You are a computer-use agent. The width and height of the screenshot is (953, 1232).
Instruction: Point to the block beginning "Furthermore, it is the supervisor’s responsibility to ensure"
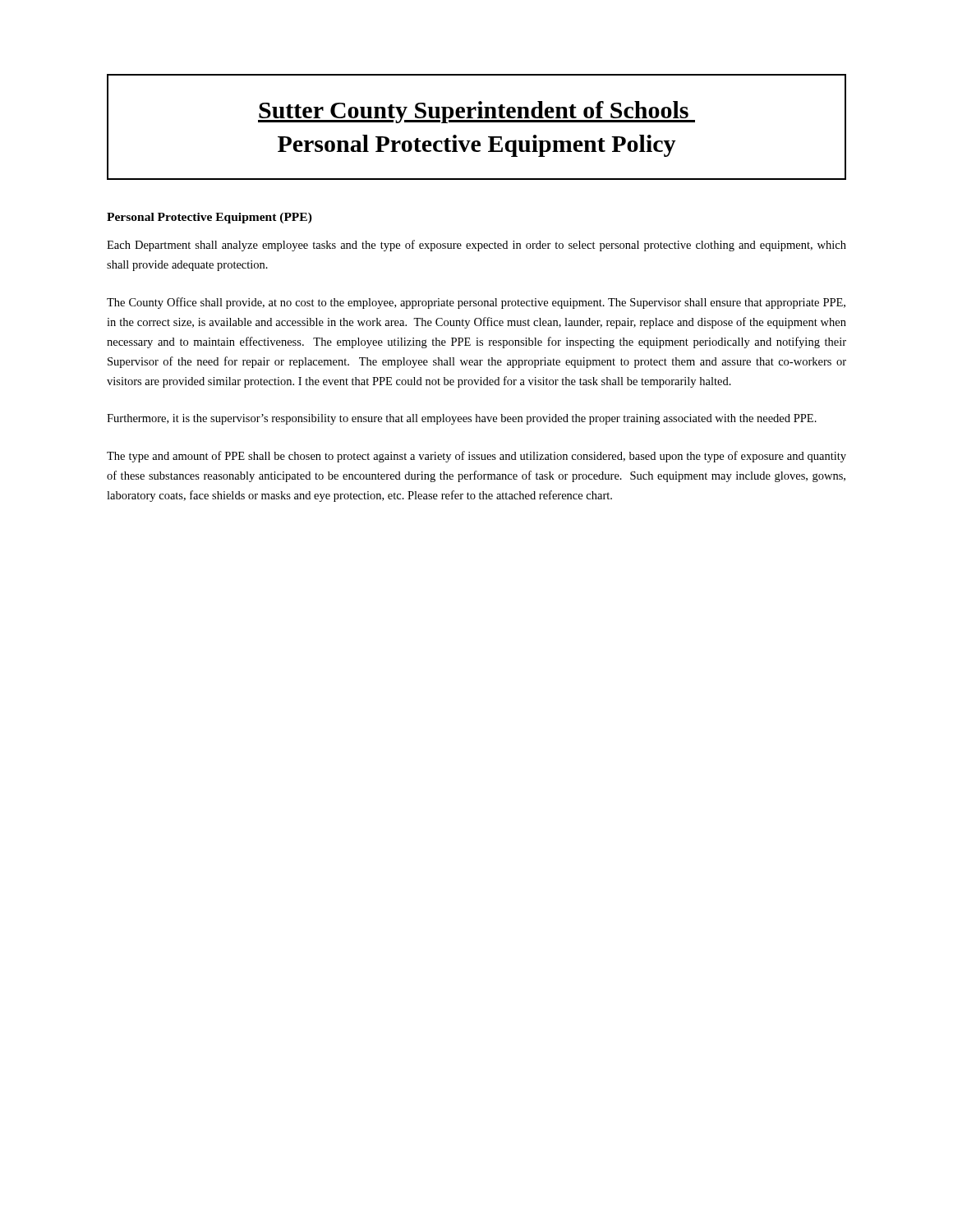click(x=462, y=418)
